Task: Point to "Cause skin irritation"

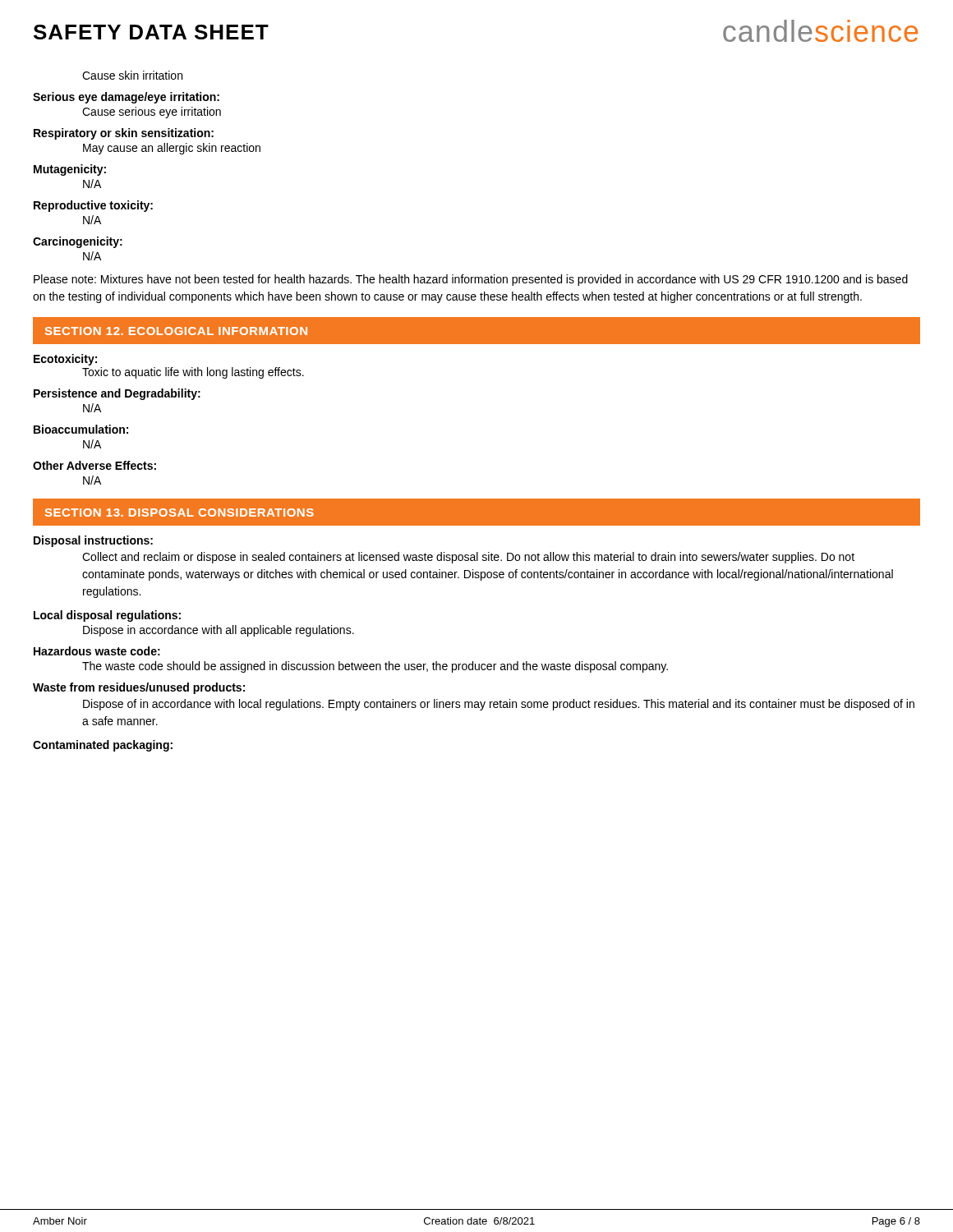Action: click(x=133, y=76)
